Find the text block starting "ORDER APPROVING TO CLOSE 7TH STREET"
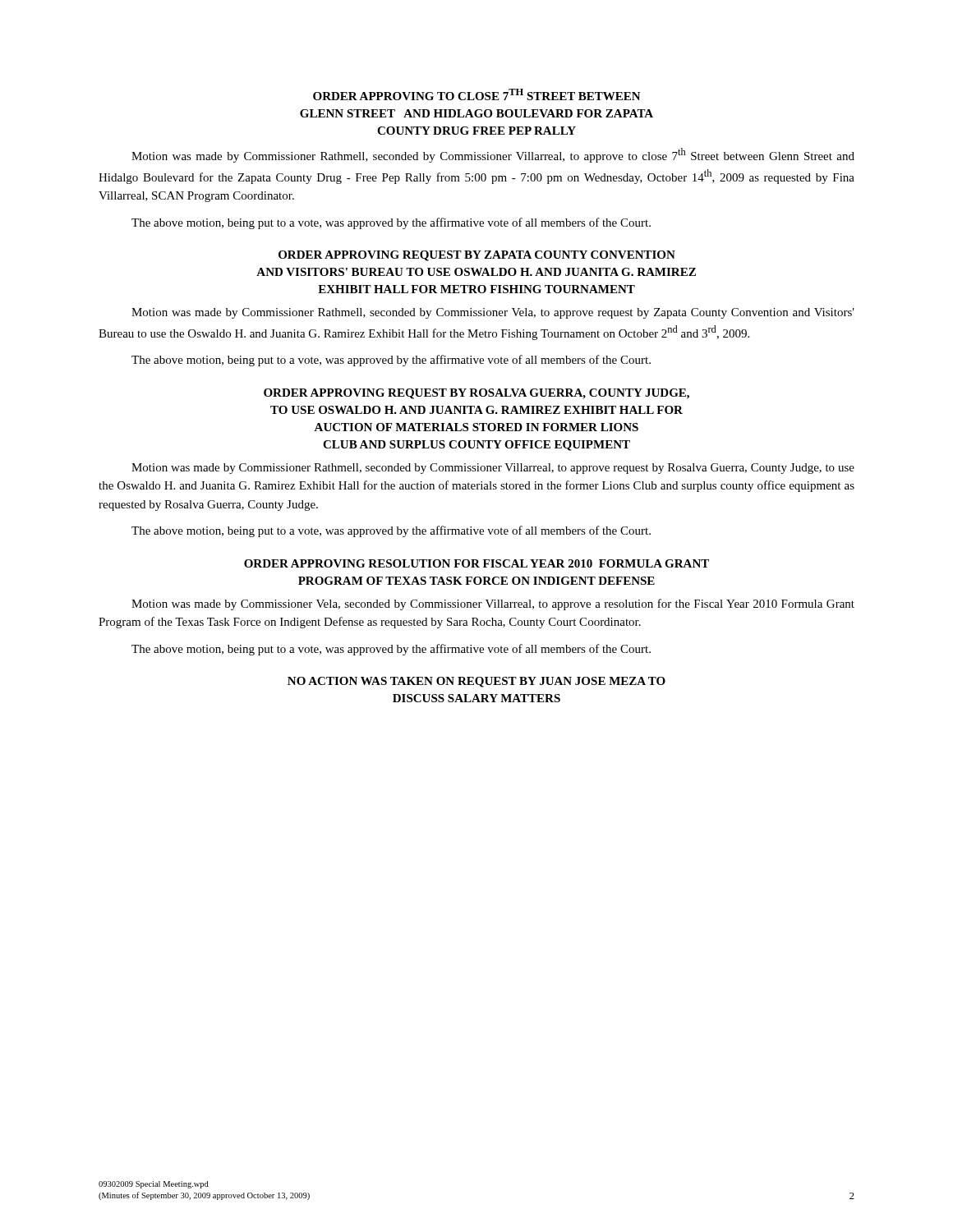 (x=476, y=112)
